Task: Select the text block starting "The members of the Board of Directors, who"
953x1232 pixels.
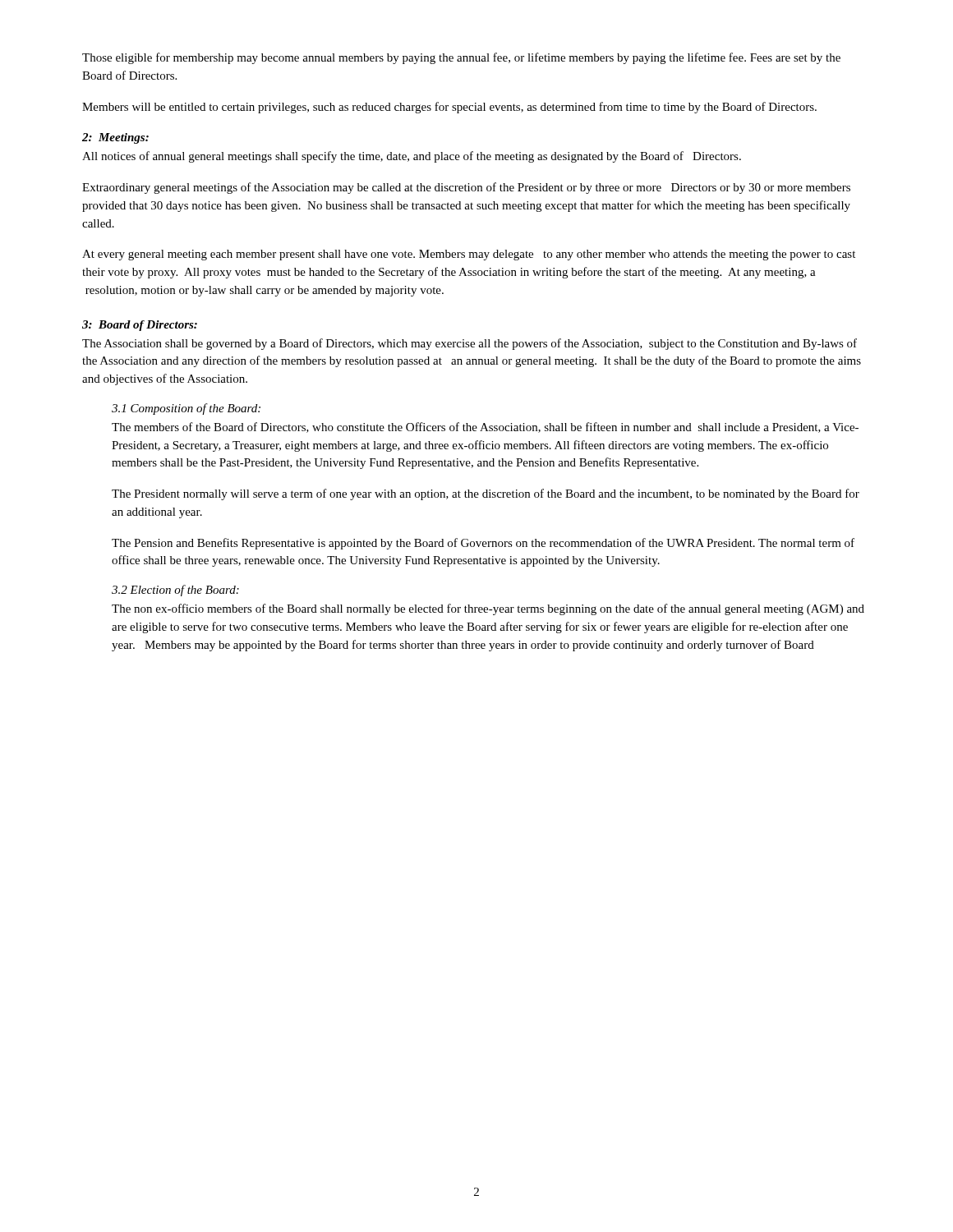Action: pos(485,445)
